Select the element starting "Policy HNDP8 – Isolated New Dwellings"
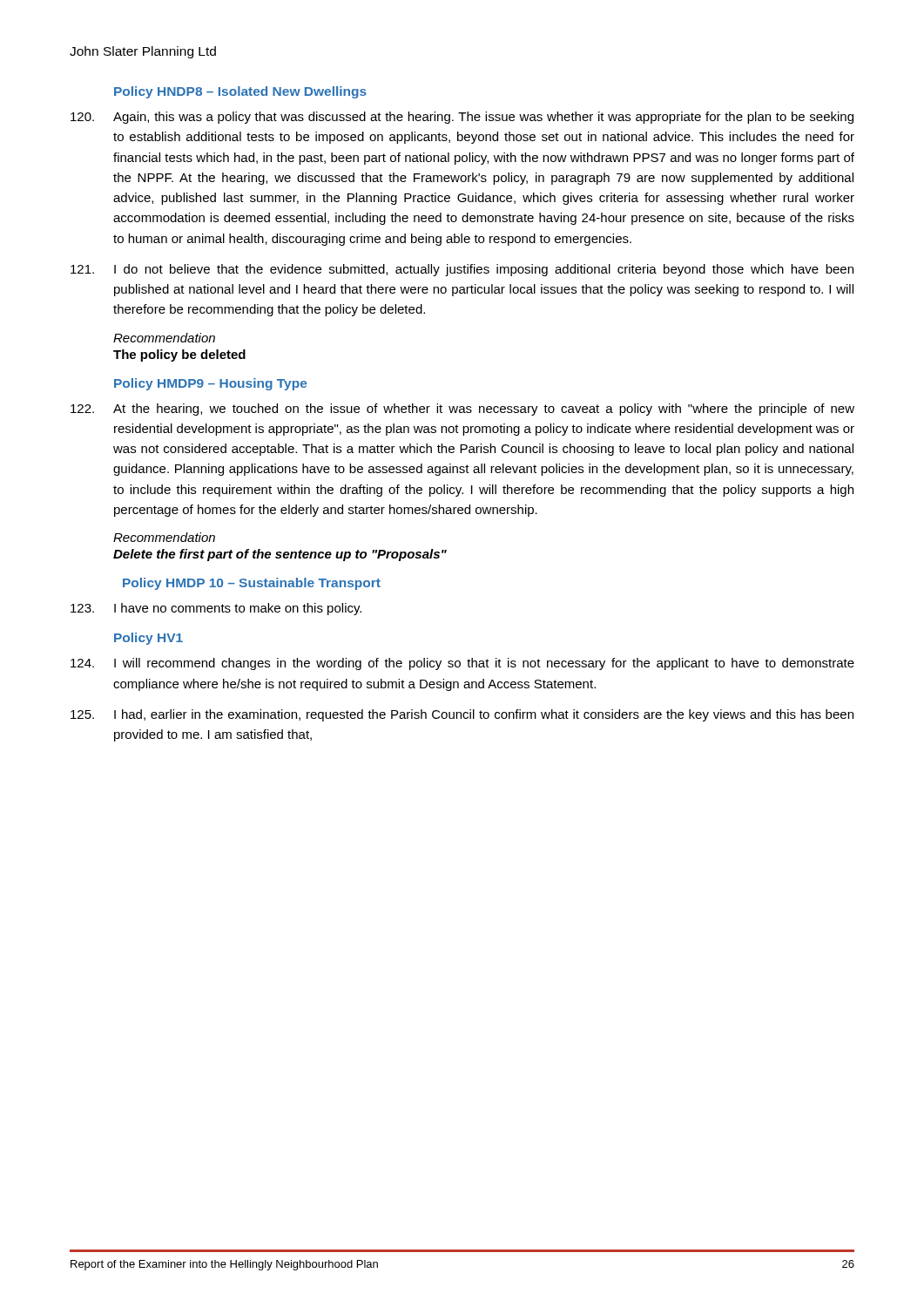This screenshot has width=924, height=1307. point(240,91)
